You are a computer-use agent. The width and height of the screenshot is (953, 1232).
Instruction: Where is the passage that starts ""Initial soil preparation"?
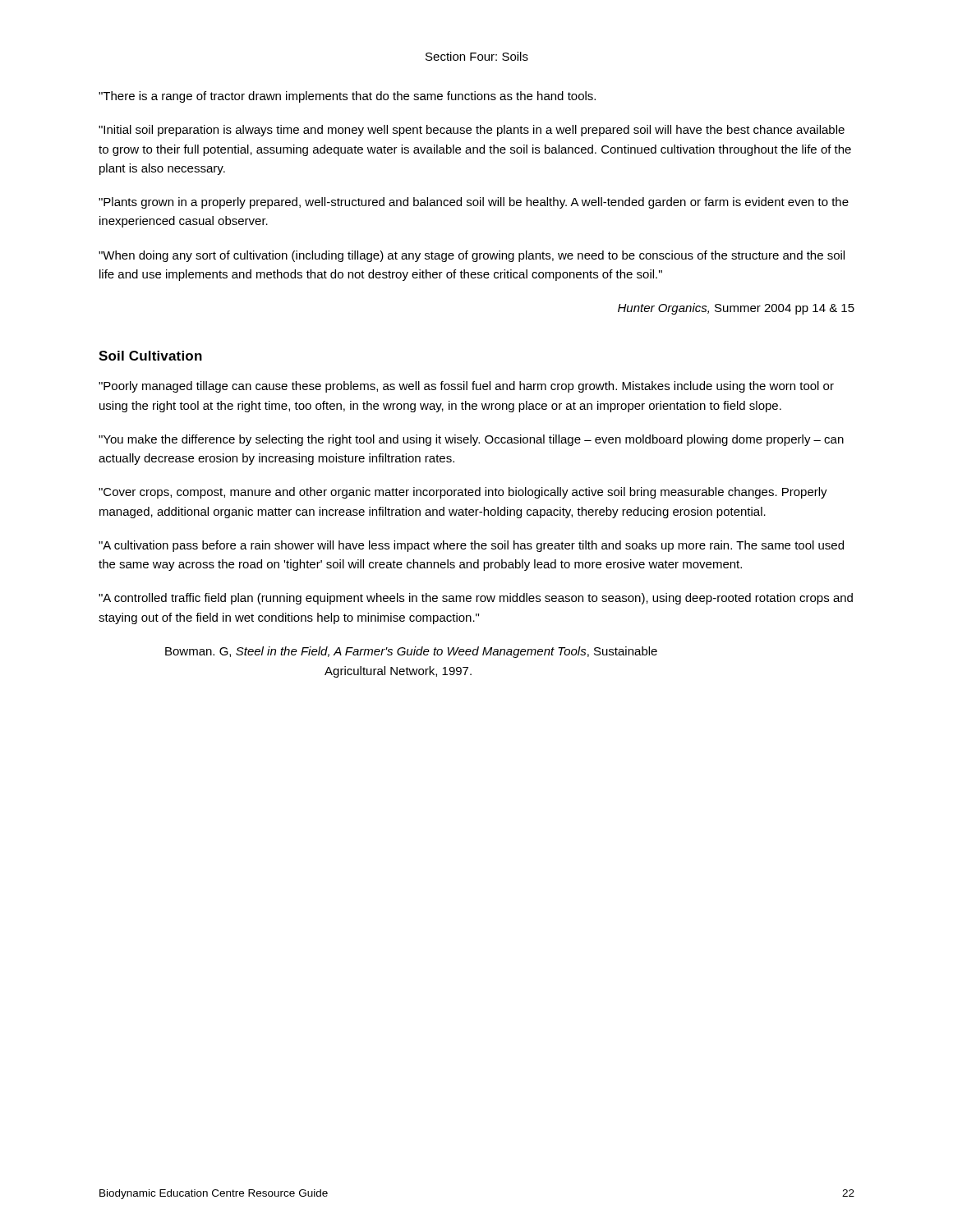pos(475,149)
